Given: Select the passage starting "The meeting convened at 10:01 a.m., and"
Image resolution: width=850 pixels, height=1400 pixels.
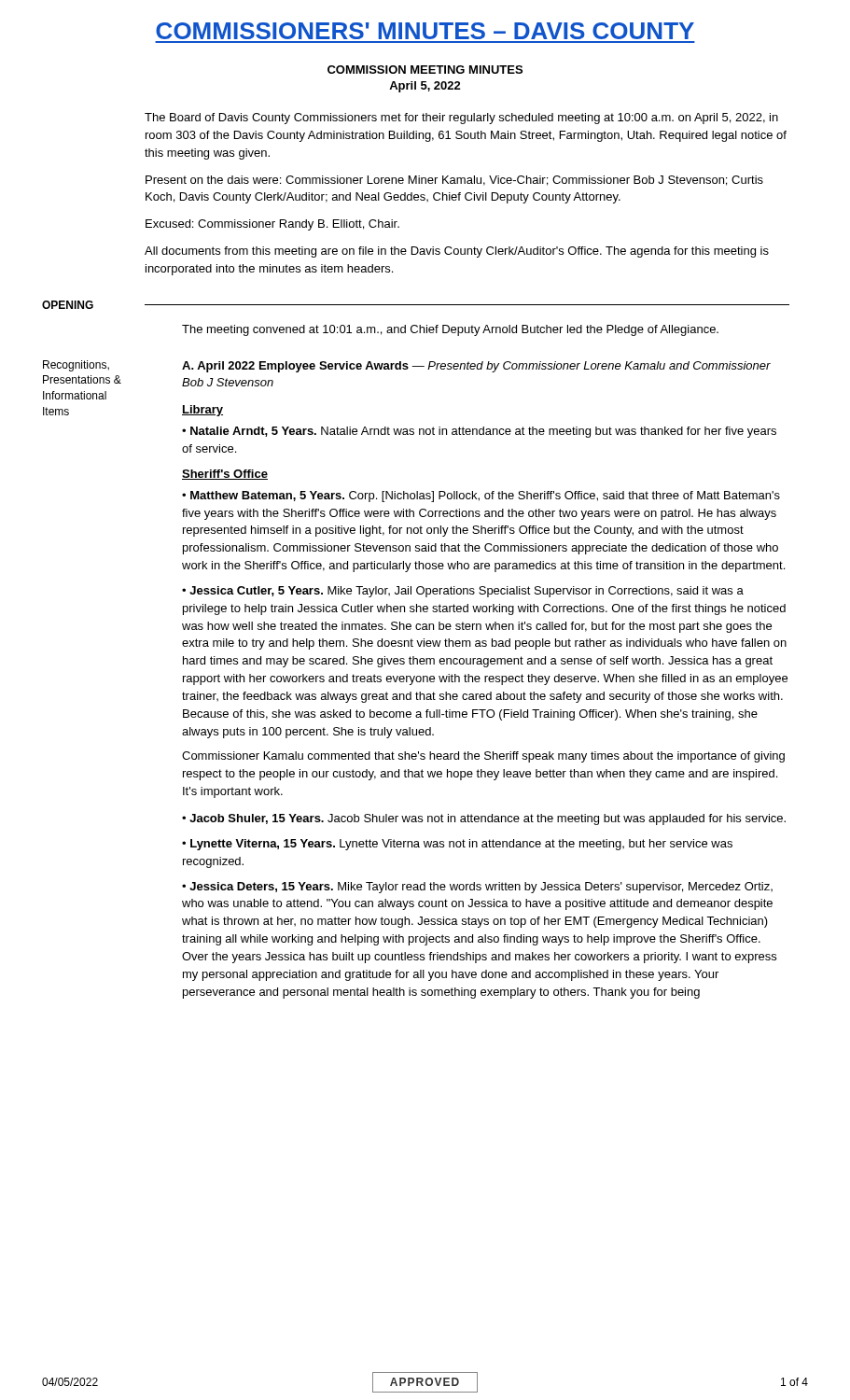Looking at the screenshot, I should (x=486, y=330).
